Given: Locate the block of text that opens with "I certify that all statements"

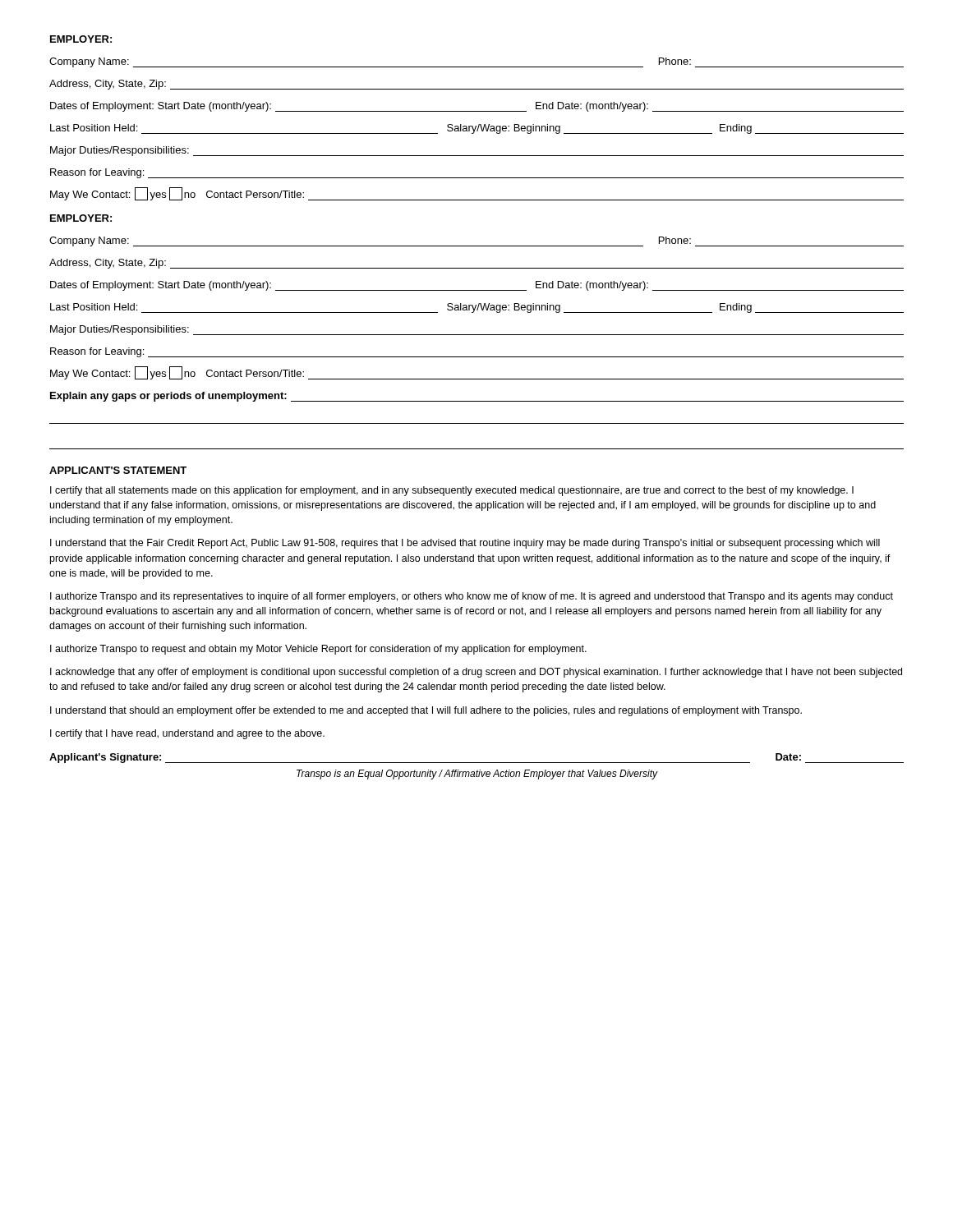Looking at the screenshot, I should 476,505.
